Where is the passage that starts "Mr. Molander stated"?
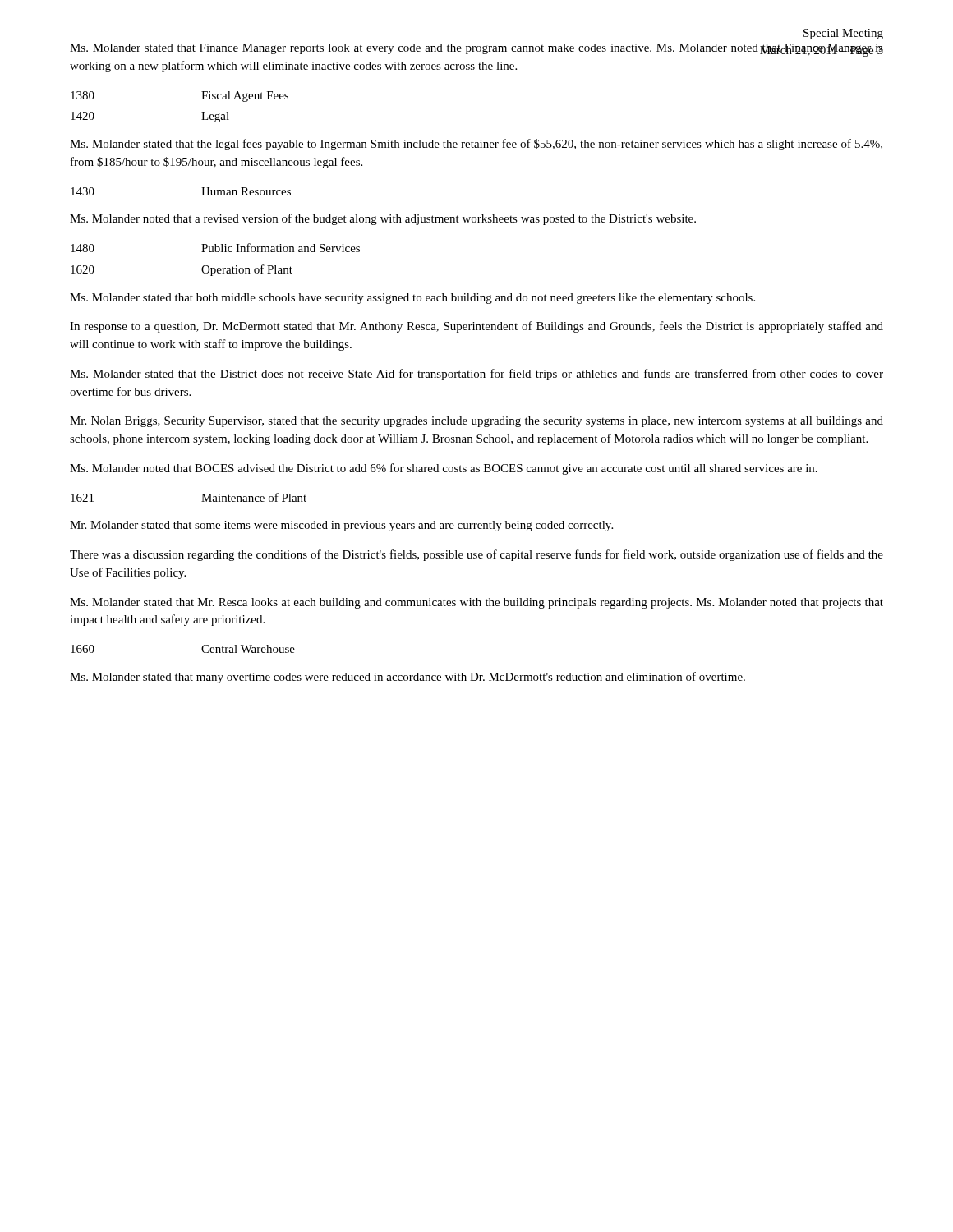 [x=476, y=526]
